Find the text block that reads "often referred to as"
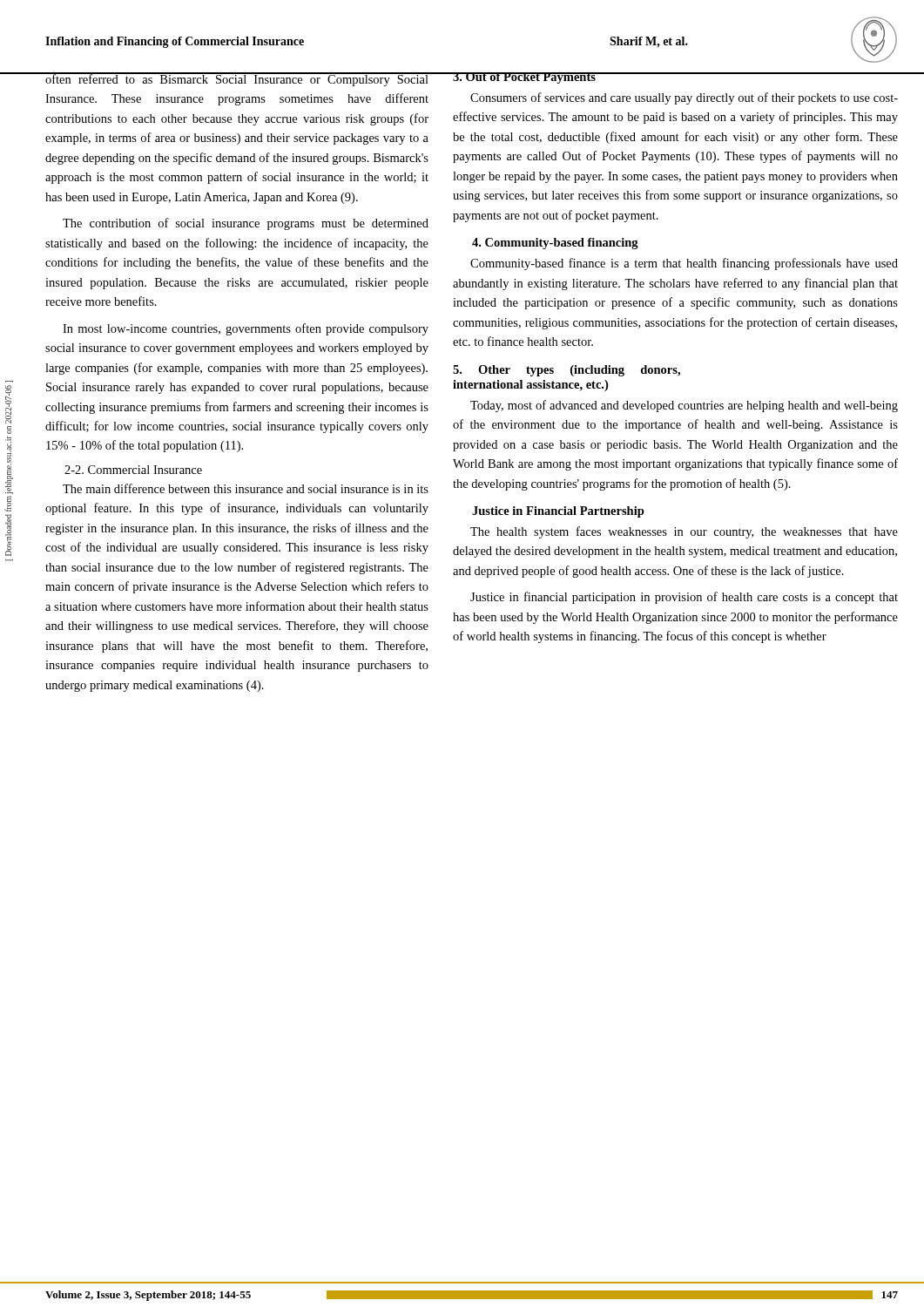The width and height of the screenshot is (924, 1307). pyautogui.click(x=237, y=138)
